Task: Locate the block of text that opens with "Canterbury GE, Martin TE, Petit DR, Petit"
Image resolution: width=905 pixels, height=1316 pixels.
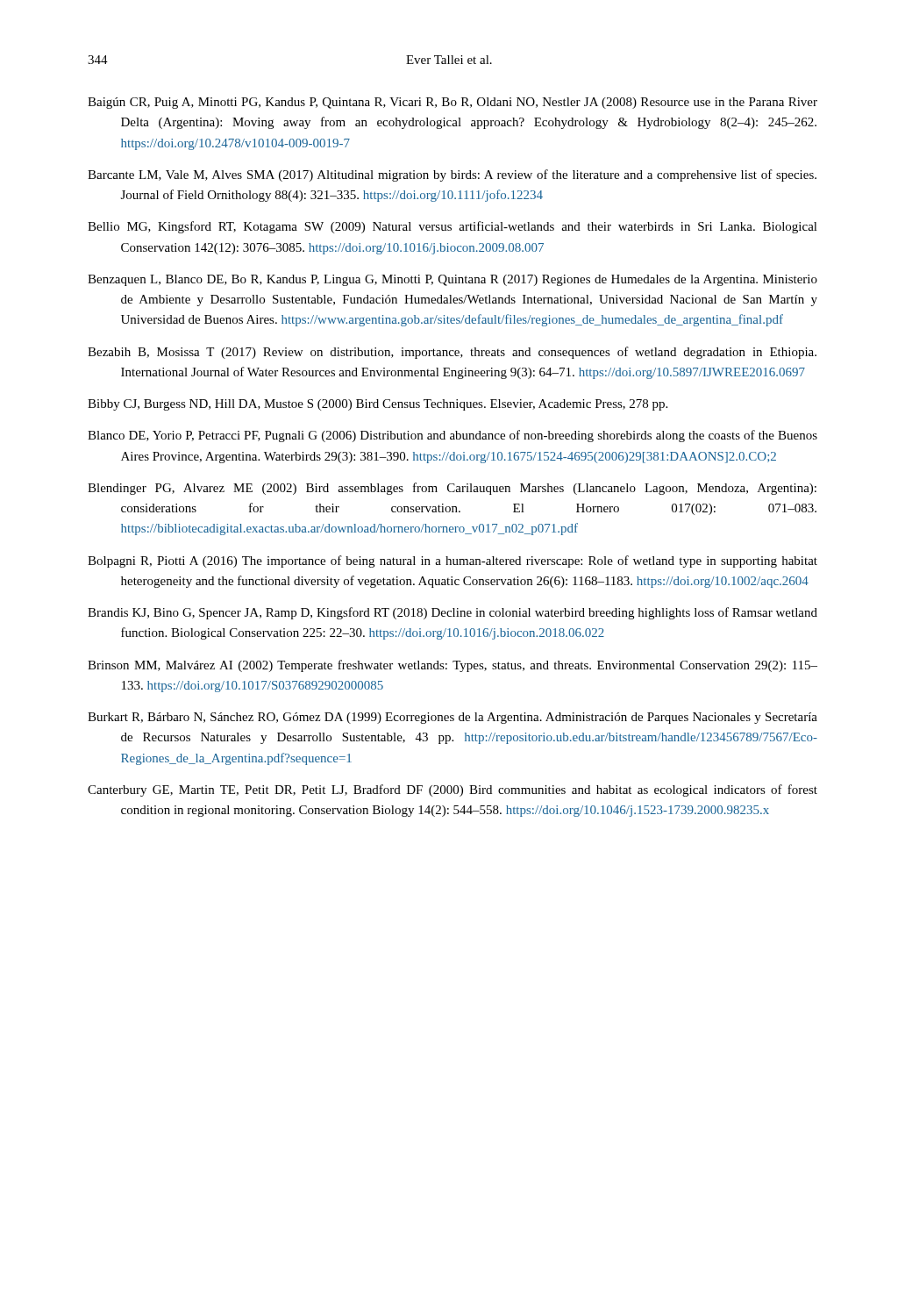Action: [x=452, y=800]
